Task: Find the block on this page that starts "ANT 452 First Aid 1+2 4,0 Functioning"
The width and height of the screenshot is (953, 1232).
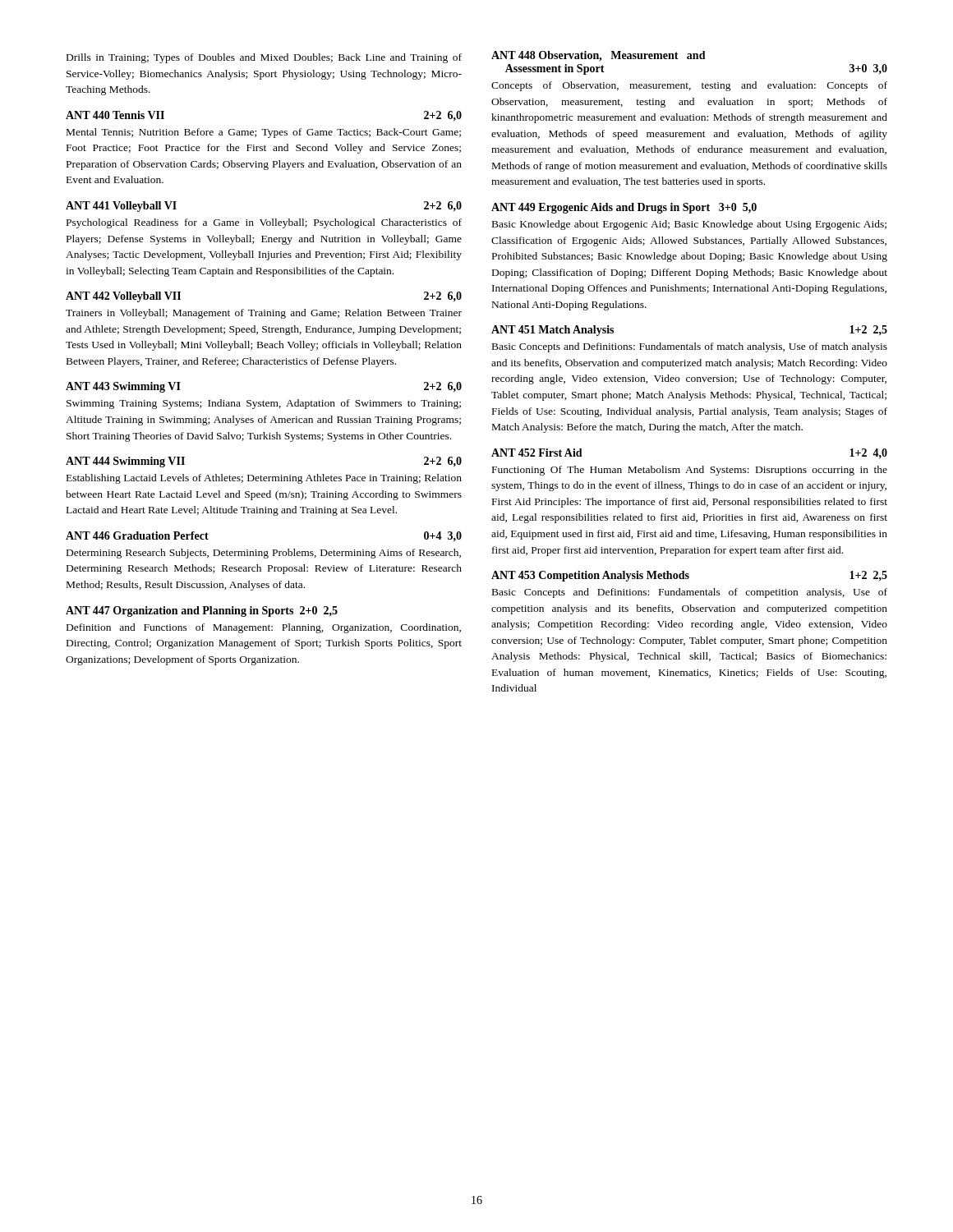Action: click(x=689, y=502)
